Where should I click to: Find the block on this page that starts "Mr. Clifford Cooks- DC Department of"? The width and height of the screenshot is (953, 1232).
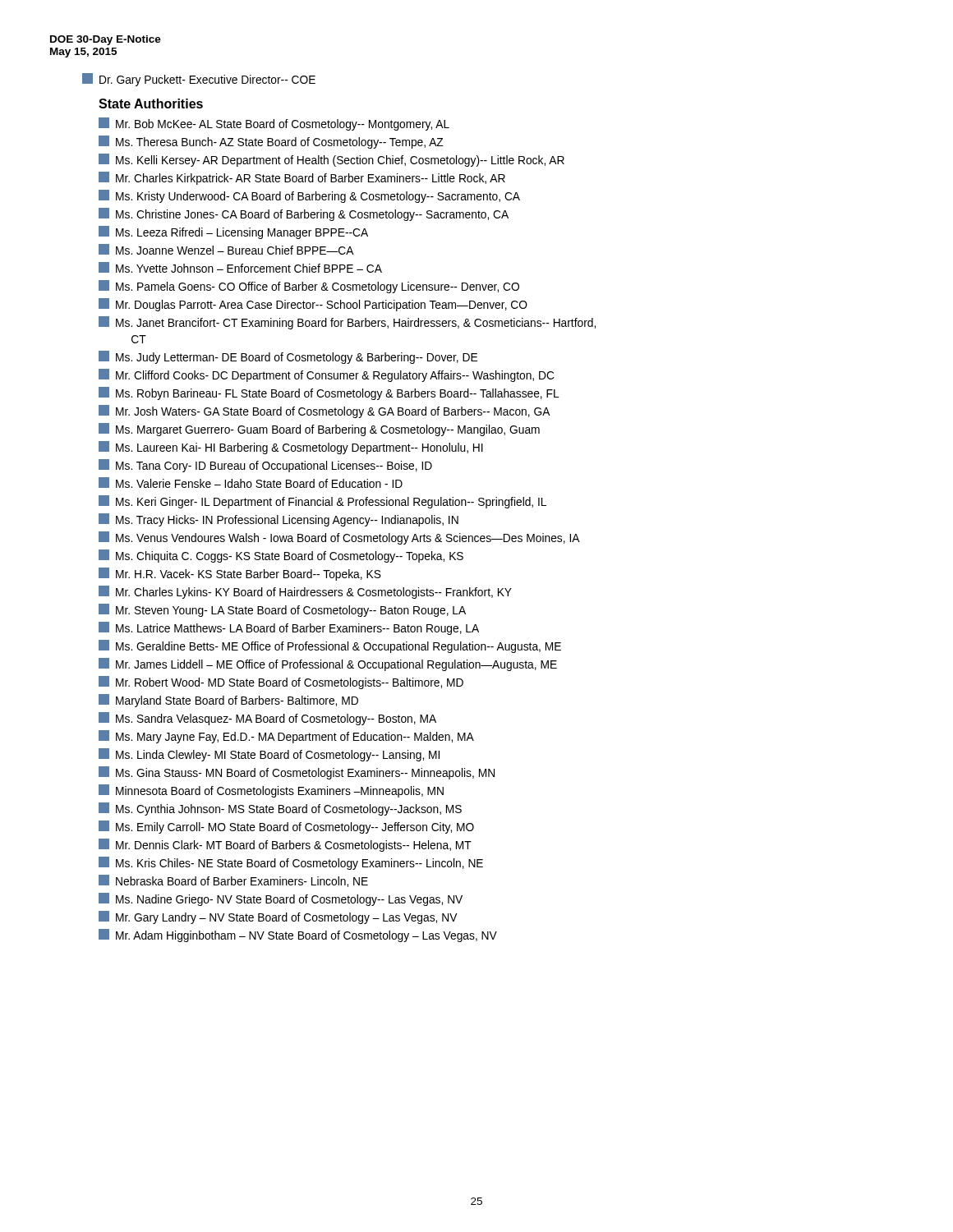tap(327, 376)
